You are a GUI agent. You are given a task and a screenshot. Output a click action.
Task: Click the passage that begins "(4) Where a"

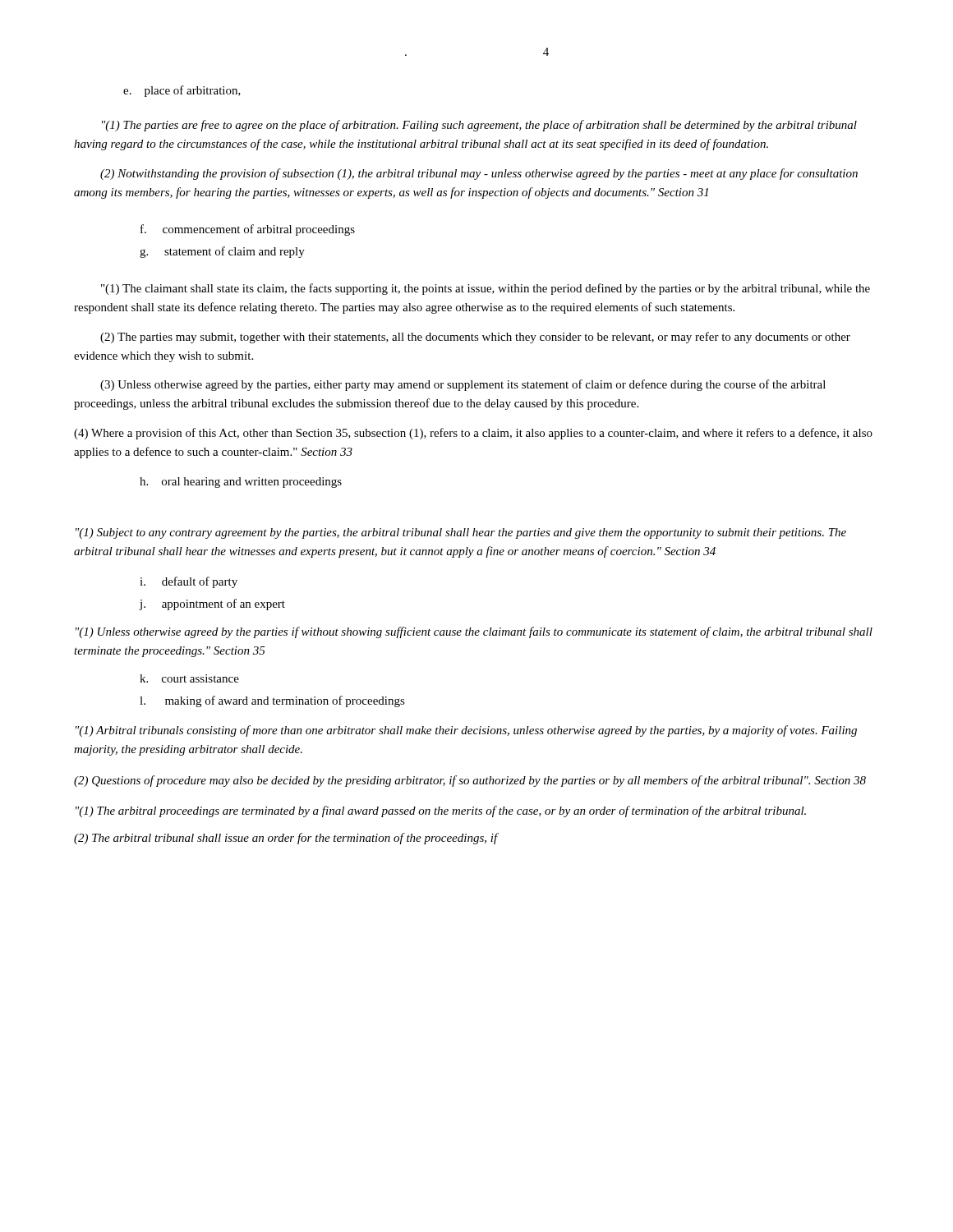pos(473,442)
